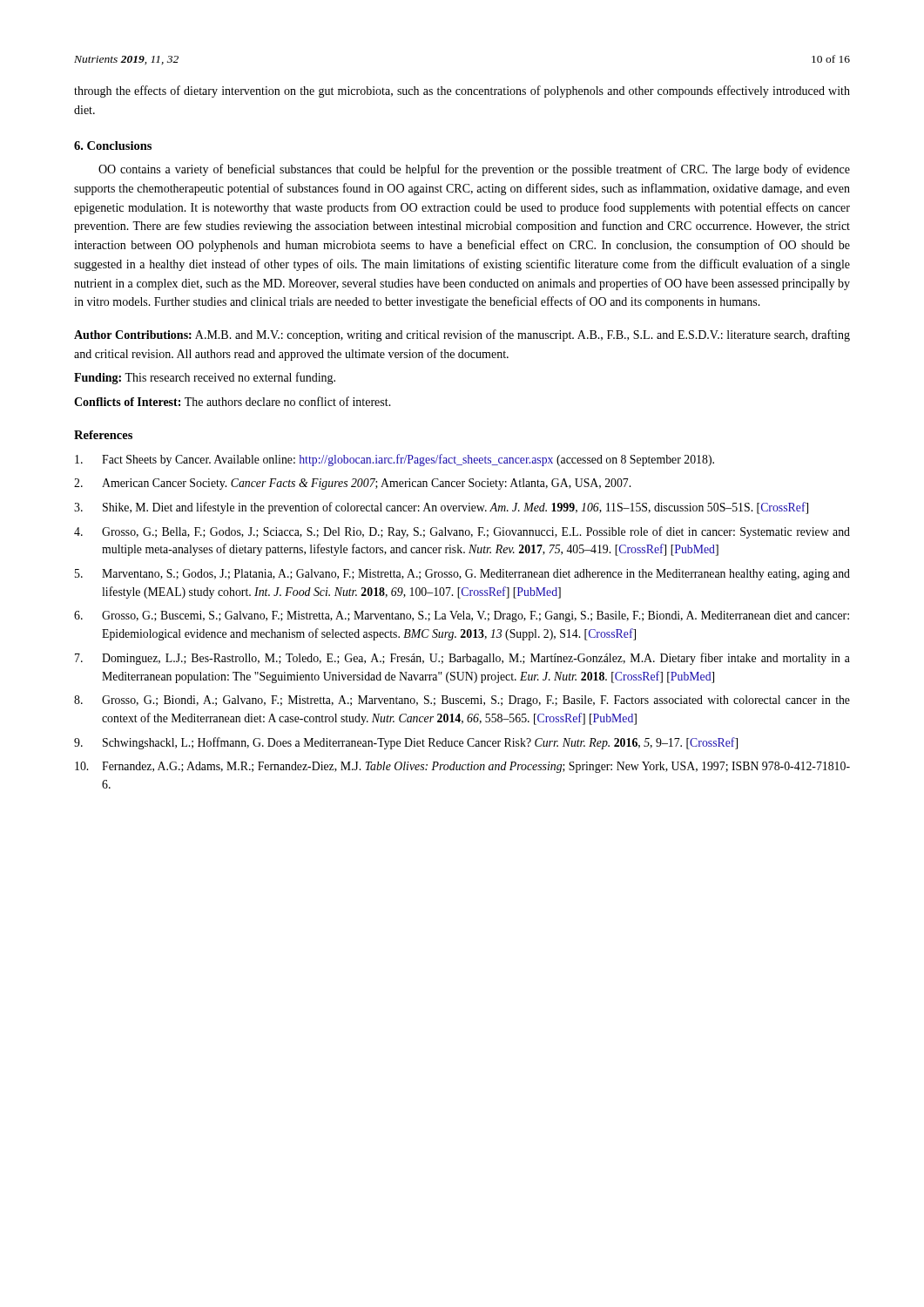Find the text block with the text "through the effects of dietary"

tap(462, 101)
